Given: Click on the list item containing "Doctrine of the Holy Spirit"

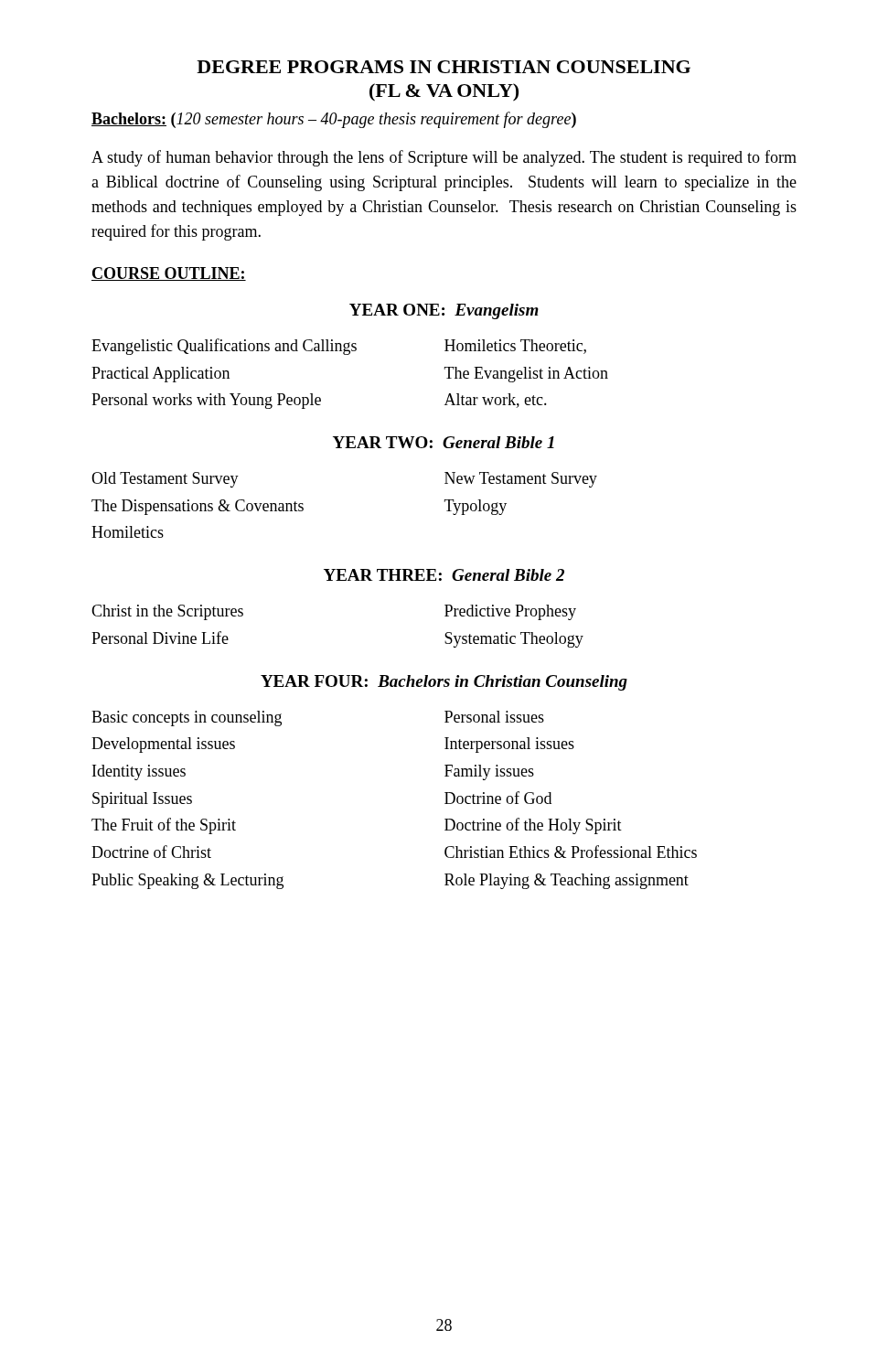Looking at the screenshot, I should pos(533,825).
